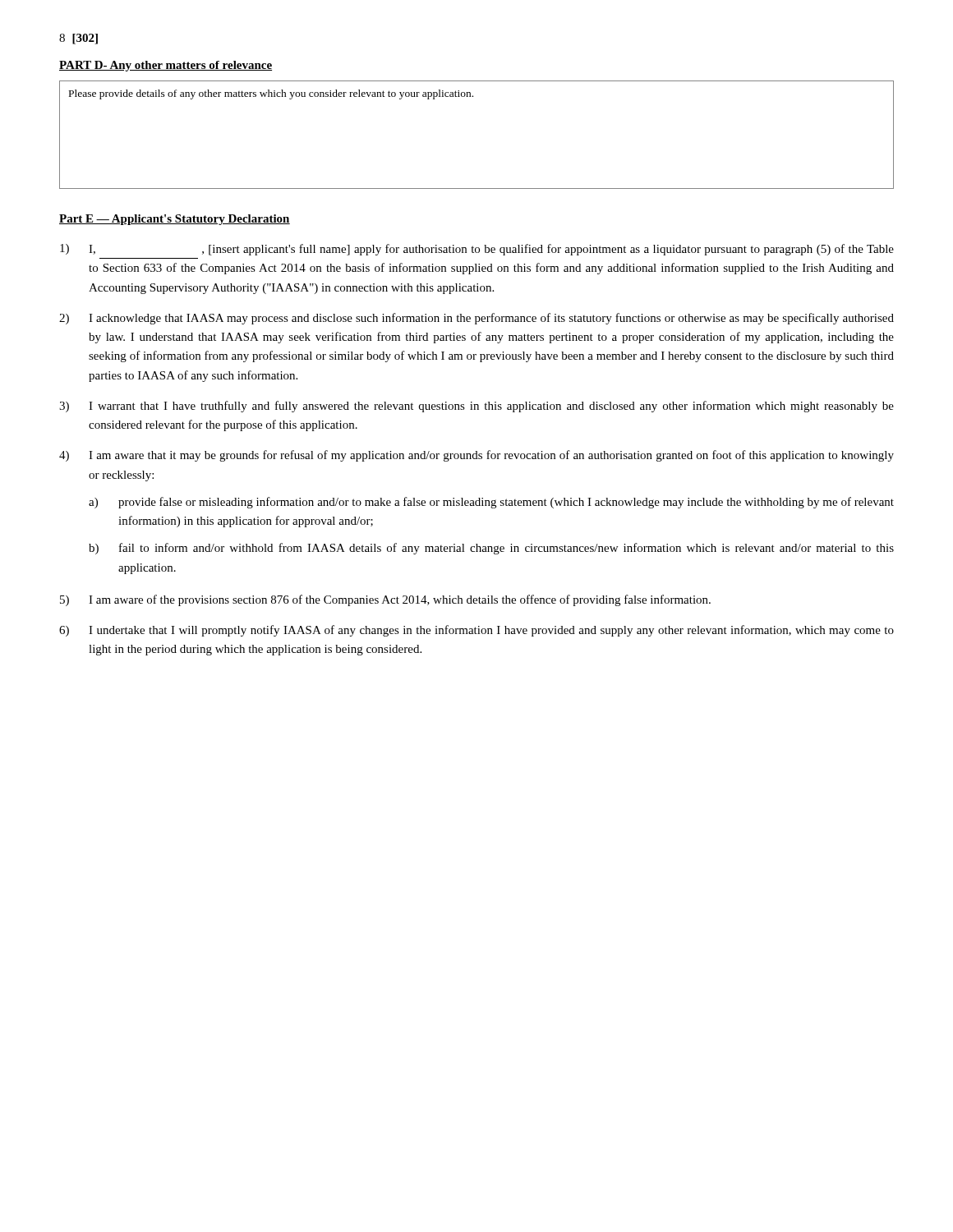Point to the block beginning "b) fail to inform and/or"
Viewport: 953px width, 1232px height.
click(x=491, y=558)
